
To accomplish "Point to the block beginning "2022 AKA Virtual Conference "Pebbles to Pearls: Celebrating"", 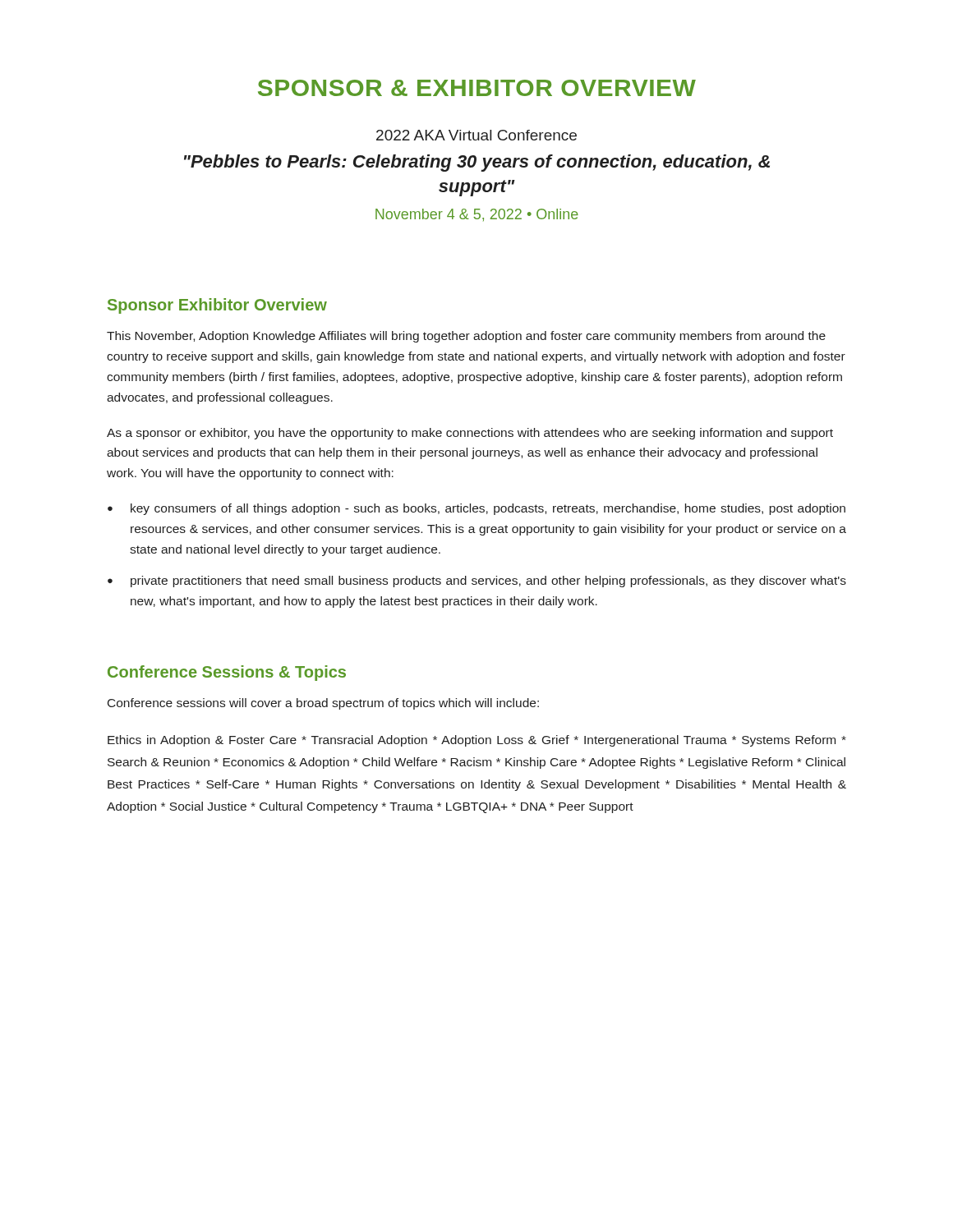I will tap(476, 175).
